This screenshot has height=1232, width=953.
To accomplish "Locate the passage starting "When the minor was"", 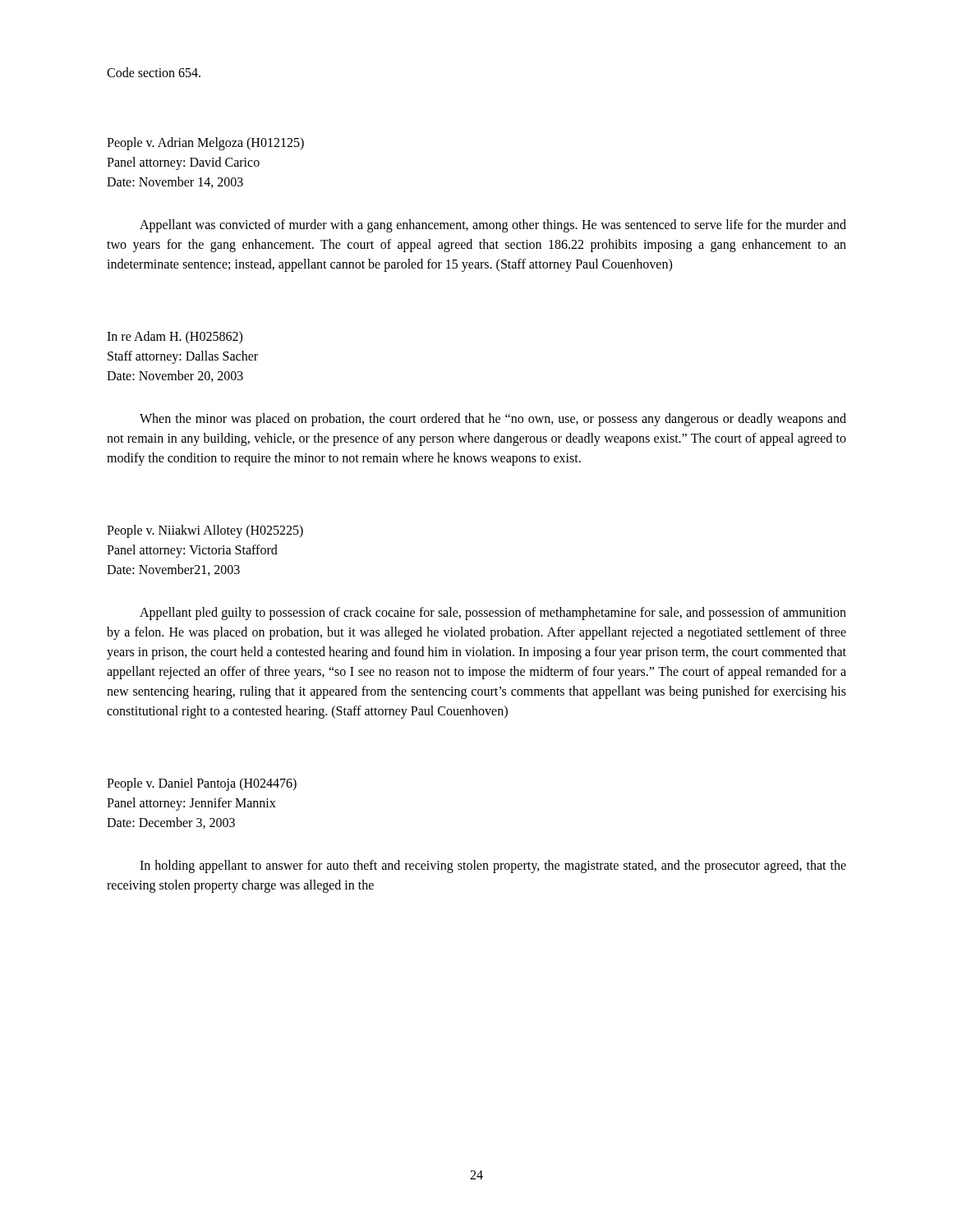I will (x=476, y=439).
